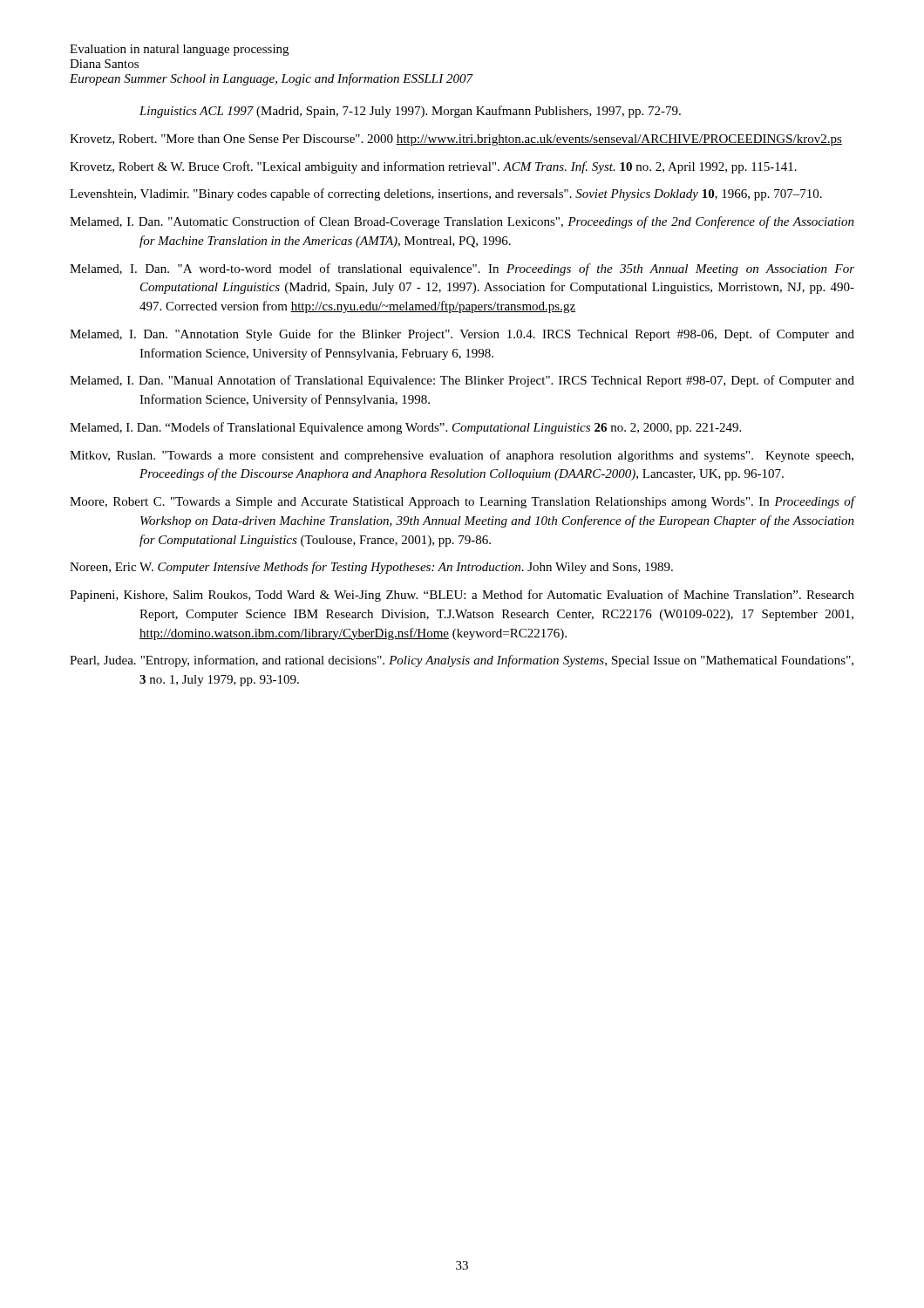
Task: Point to the text block starting "Levenshtein, Vladimir. "Binary codes"
Action: (446, 194)
